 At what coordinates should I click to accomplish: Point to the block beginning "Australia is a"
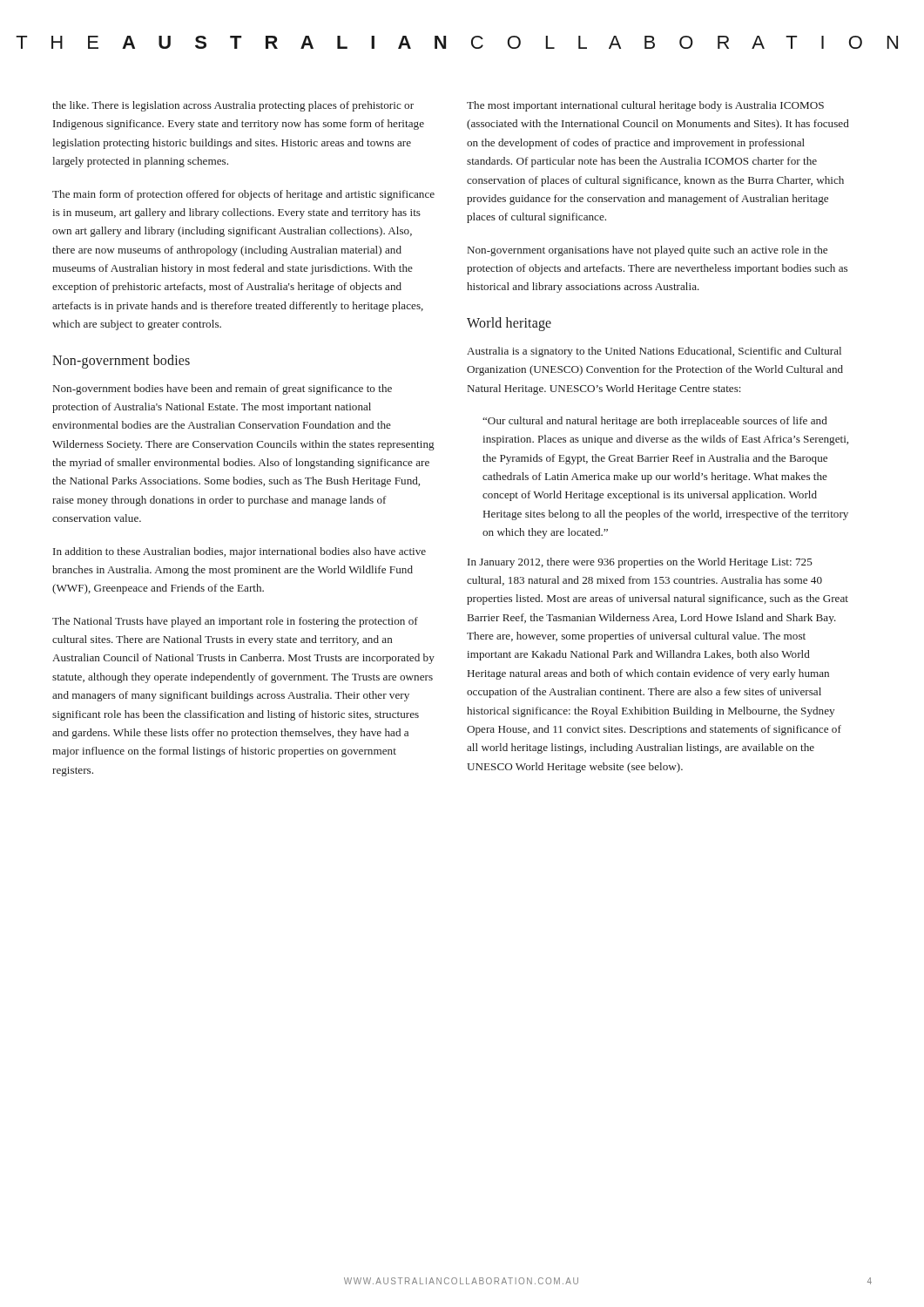point(658,369)
